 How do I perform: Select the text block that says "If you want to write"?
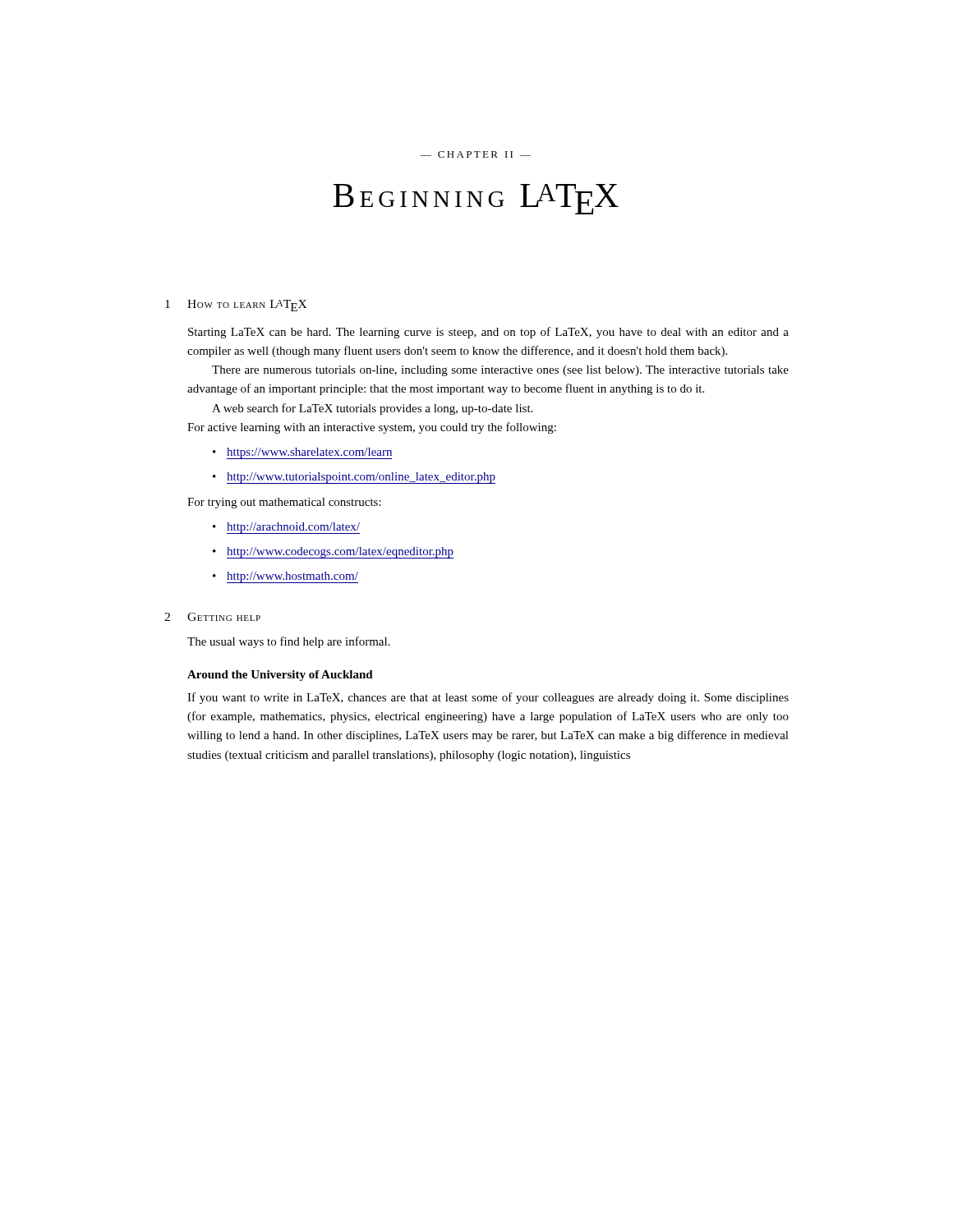[x=488, y=726]
